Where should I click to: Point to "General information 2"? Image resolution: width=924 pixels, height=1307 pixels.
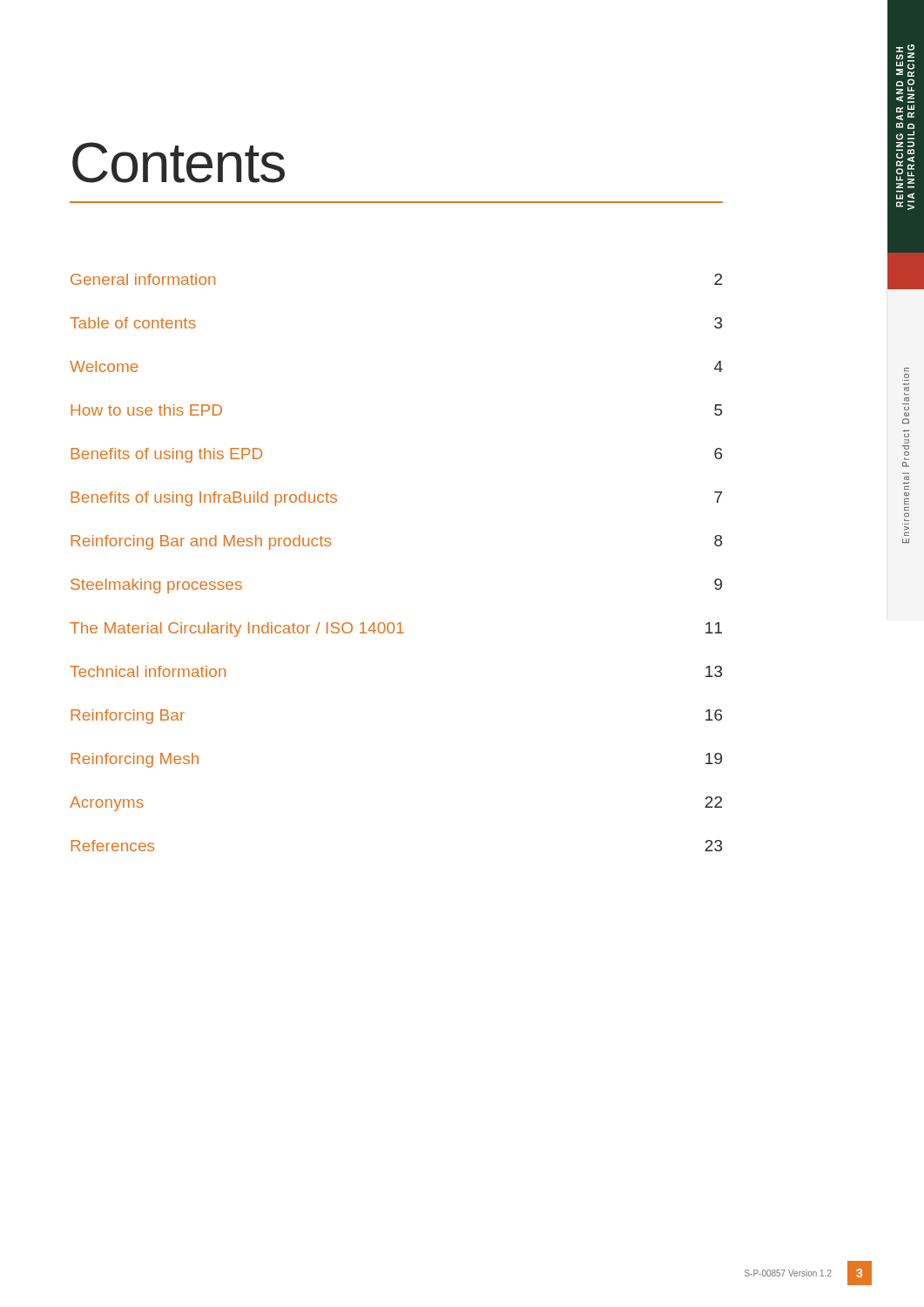(x=141, y=278)
